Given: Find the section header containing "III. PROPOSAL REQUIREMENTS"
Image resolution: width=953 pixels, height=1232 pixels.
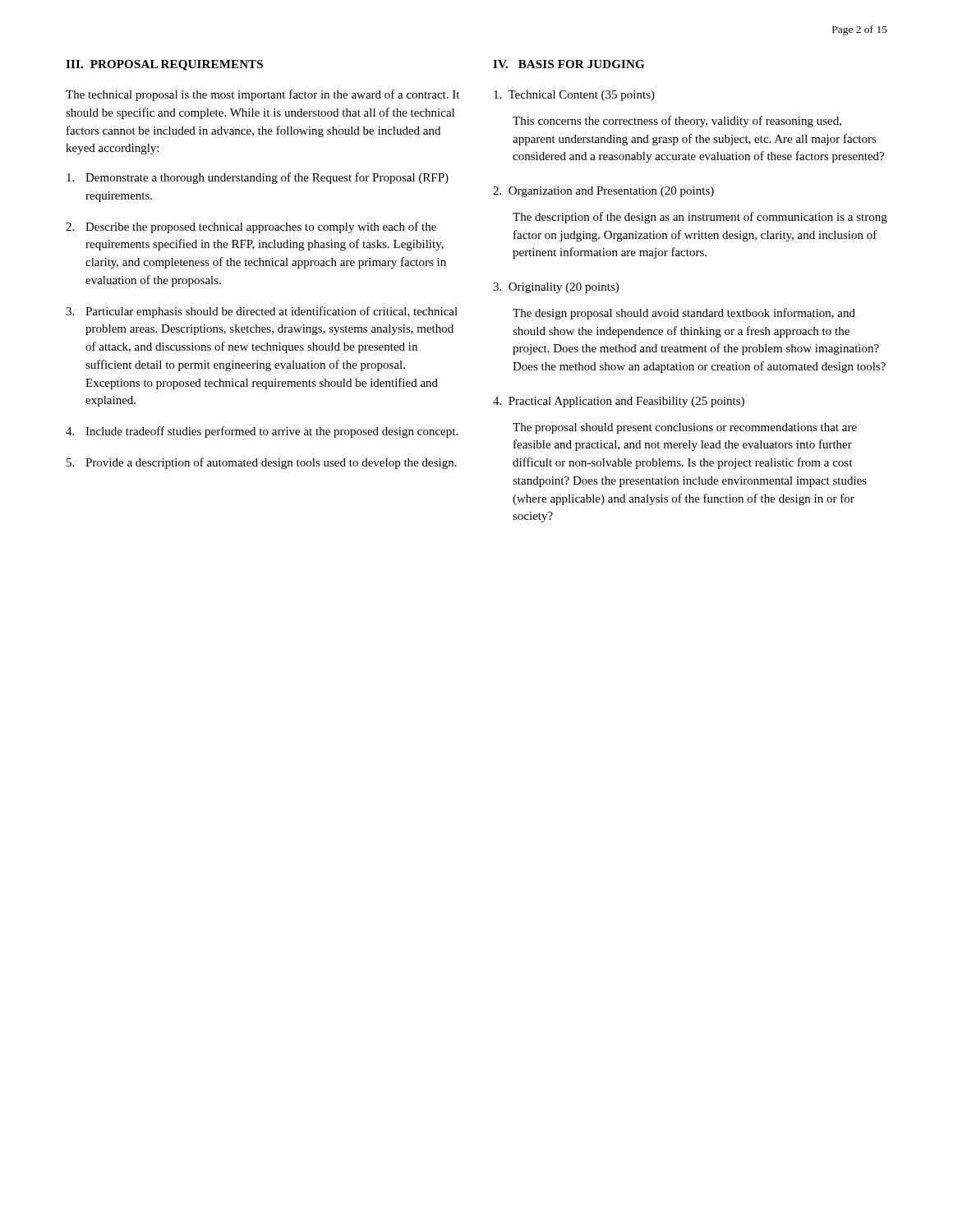Looking at the screenshot, I should (x=165, y=64).
